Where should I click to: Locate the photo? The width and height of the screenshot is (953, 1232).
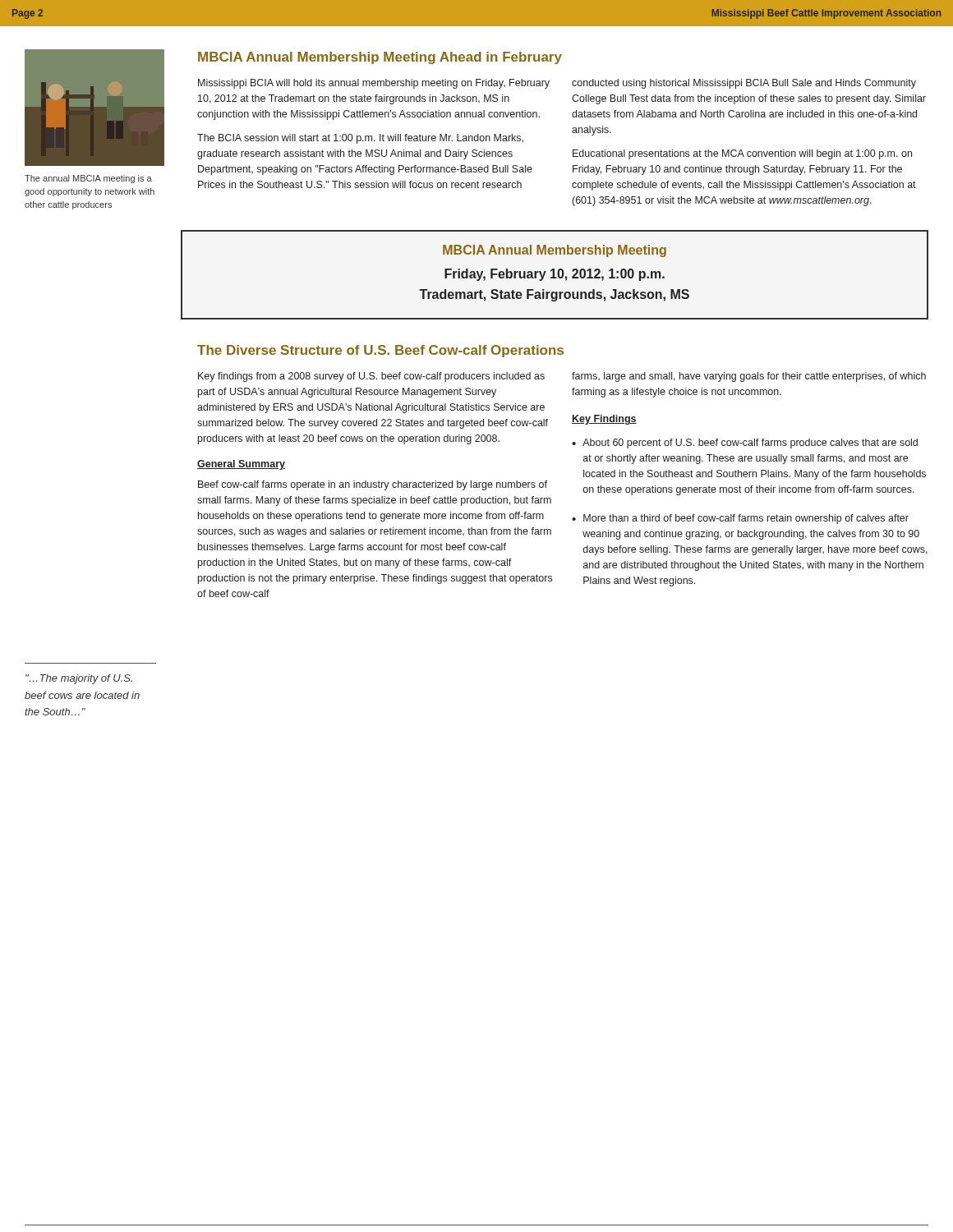[94, 108]
